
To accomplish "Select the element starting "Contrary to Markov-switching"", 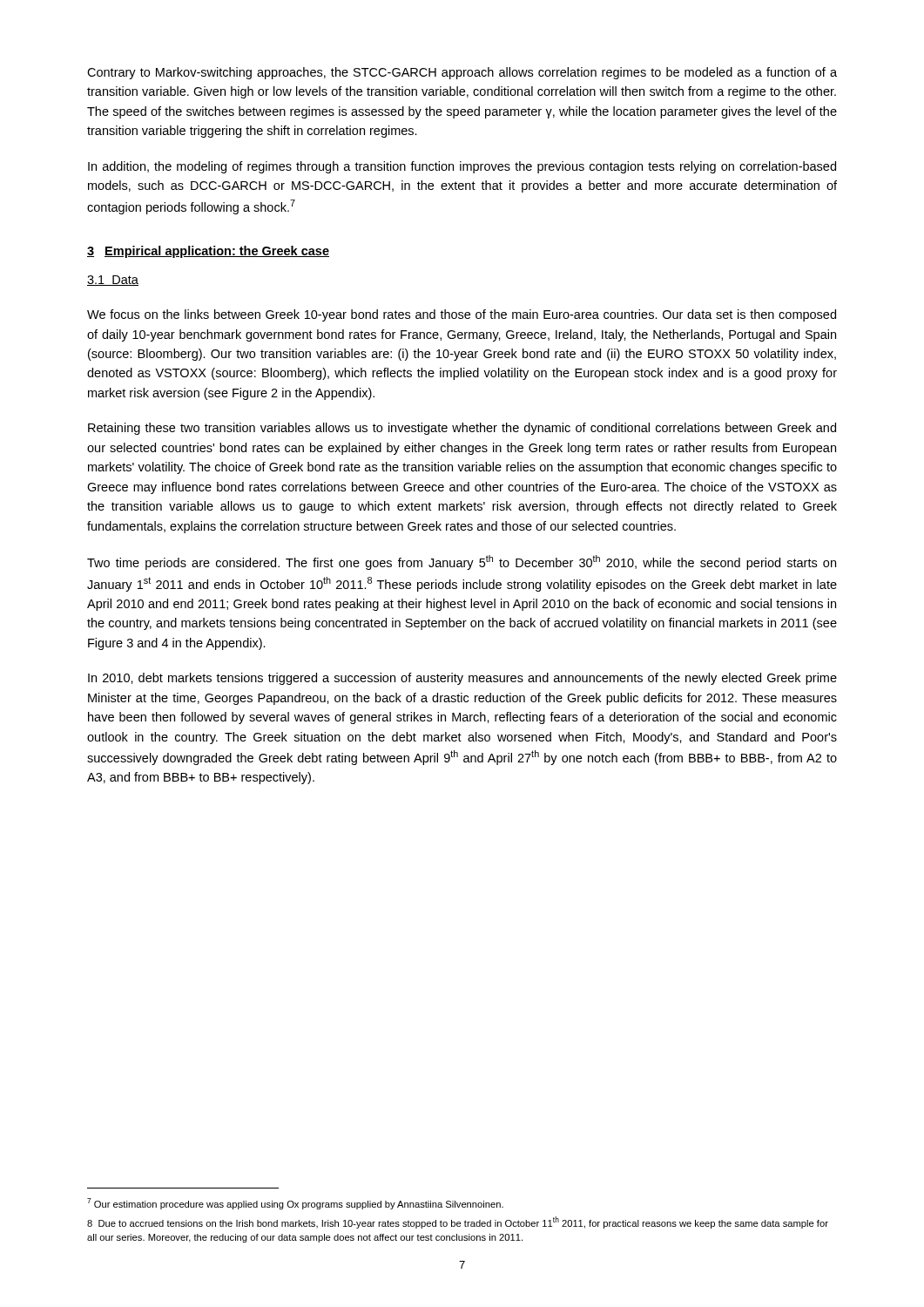I will tap(462, 102).
